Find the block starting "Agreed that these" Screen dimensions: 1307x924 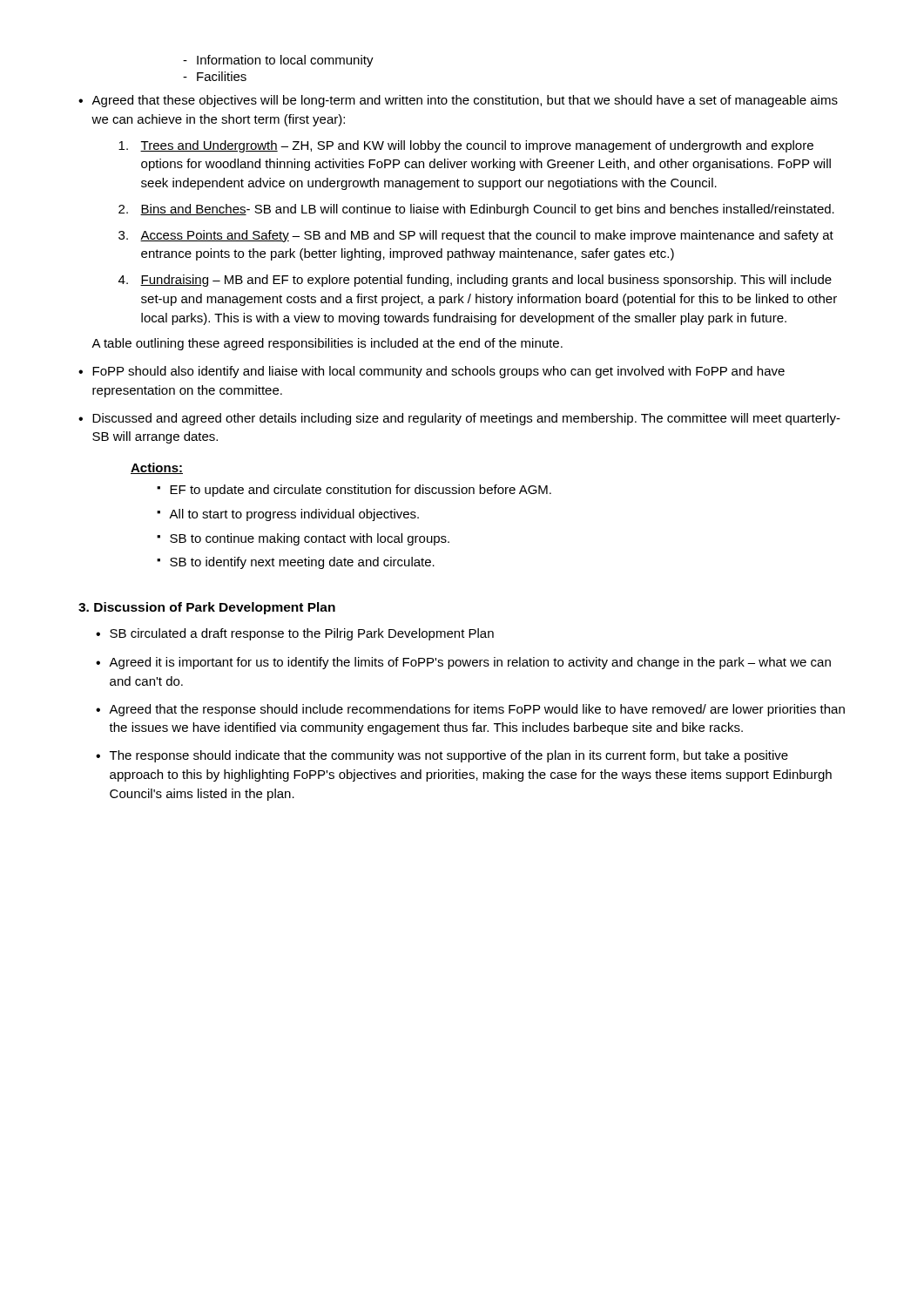tap(462, 222)
